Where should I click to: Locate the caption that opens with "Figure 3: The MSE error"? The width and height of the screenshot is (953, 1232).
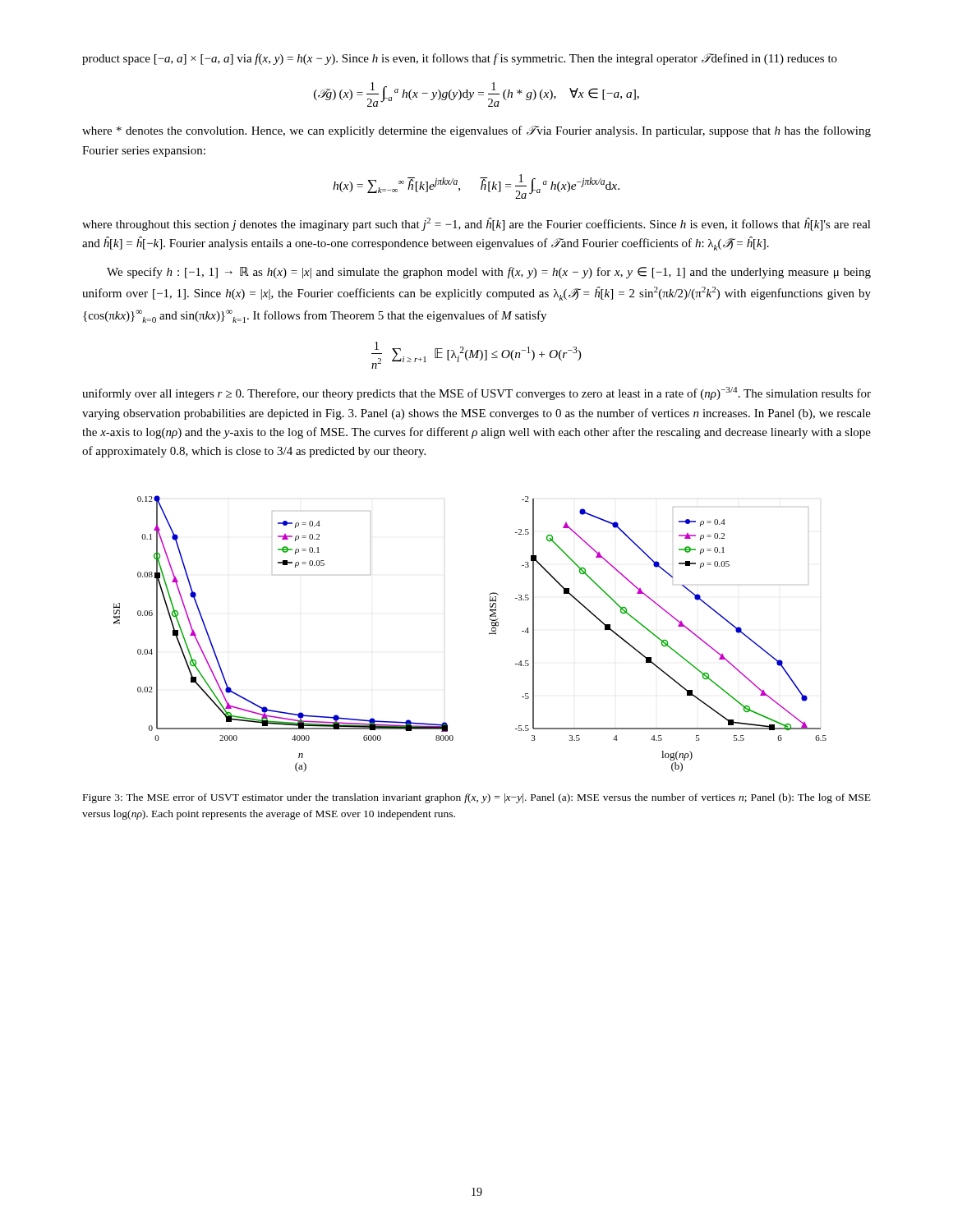pos(476,805)
